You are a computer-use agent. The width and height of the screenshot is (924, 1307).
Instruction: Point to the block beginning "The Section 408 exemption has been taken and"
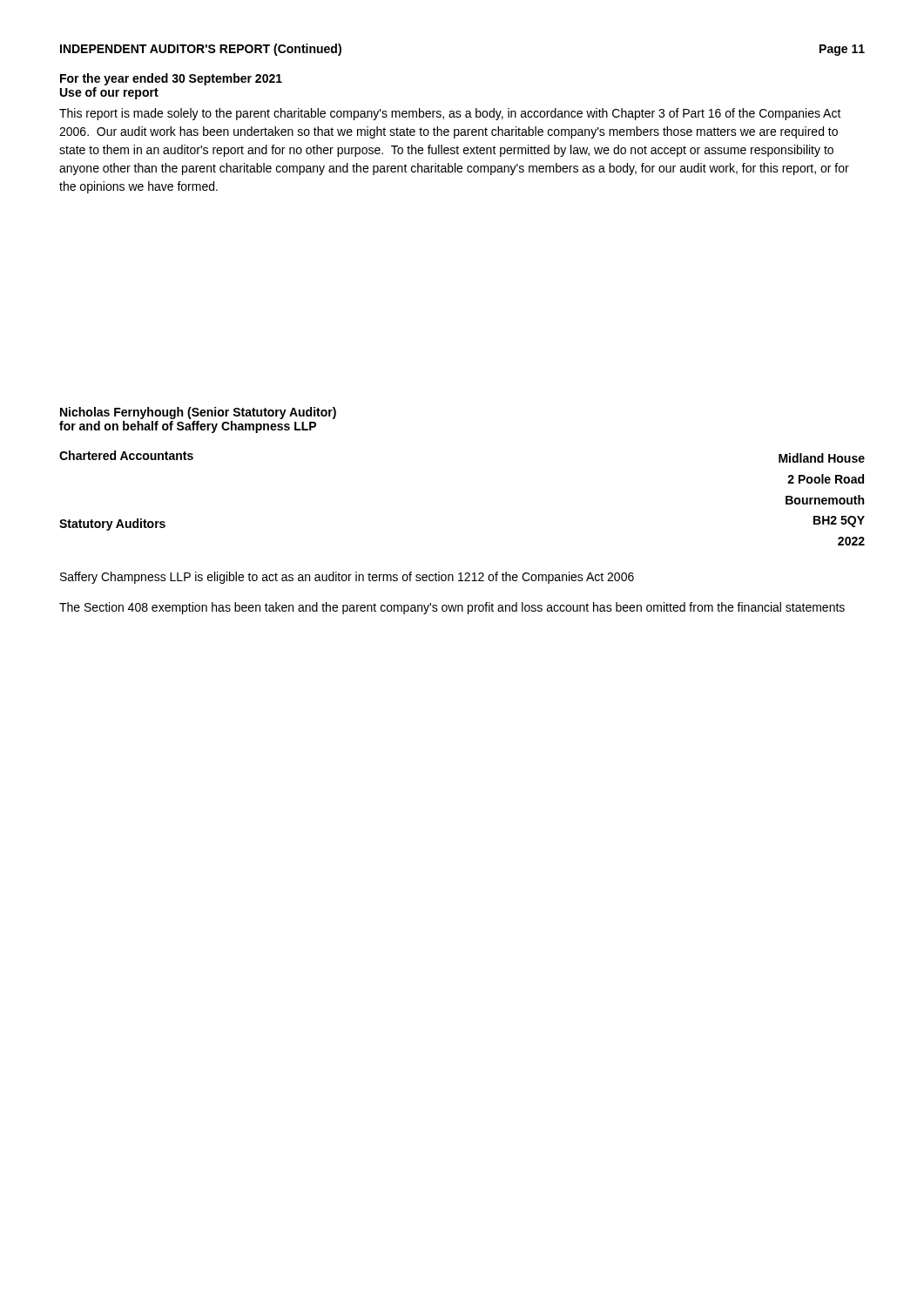(452, 607)
